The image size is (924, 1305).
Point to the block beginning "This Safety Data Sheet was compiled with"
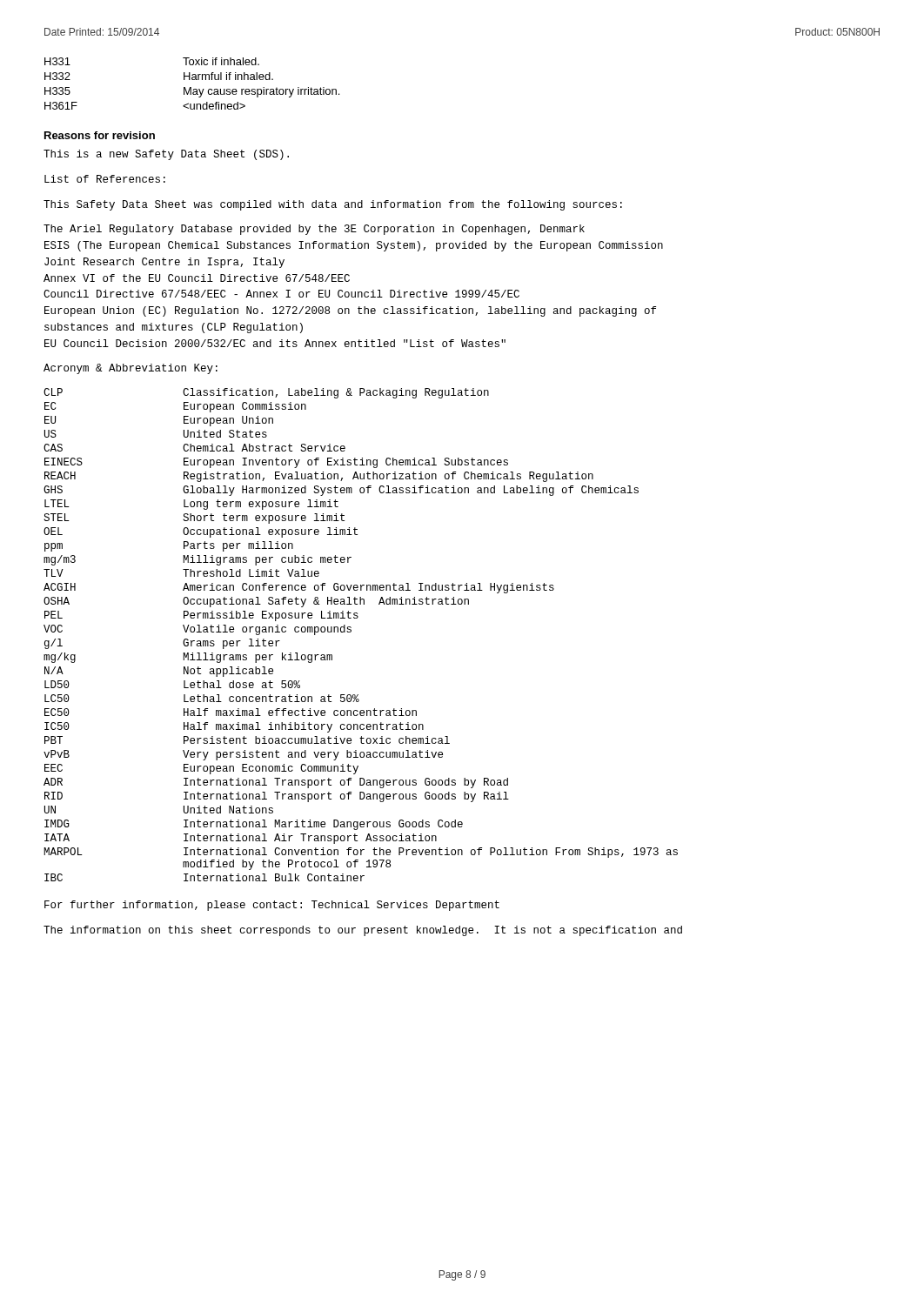[334, 205]
